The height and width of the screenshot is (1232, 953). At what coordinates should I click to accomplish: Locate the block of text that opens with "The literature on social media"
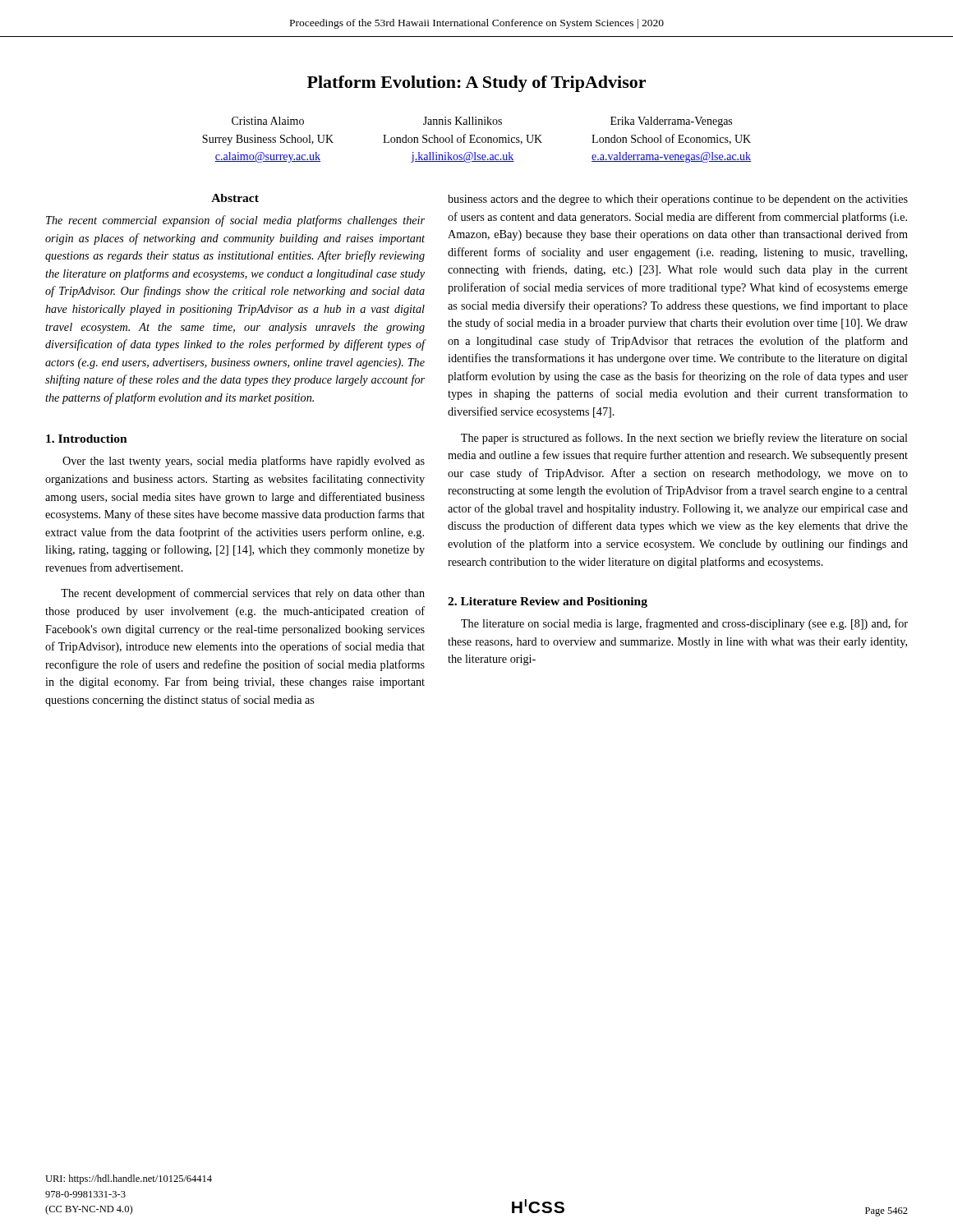(678, 641)
